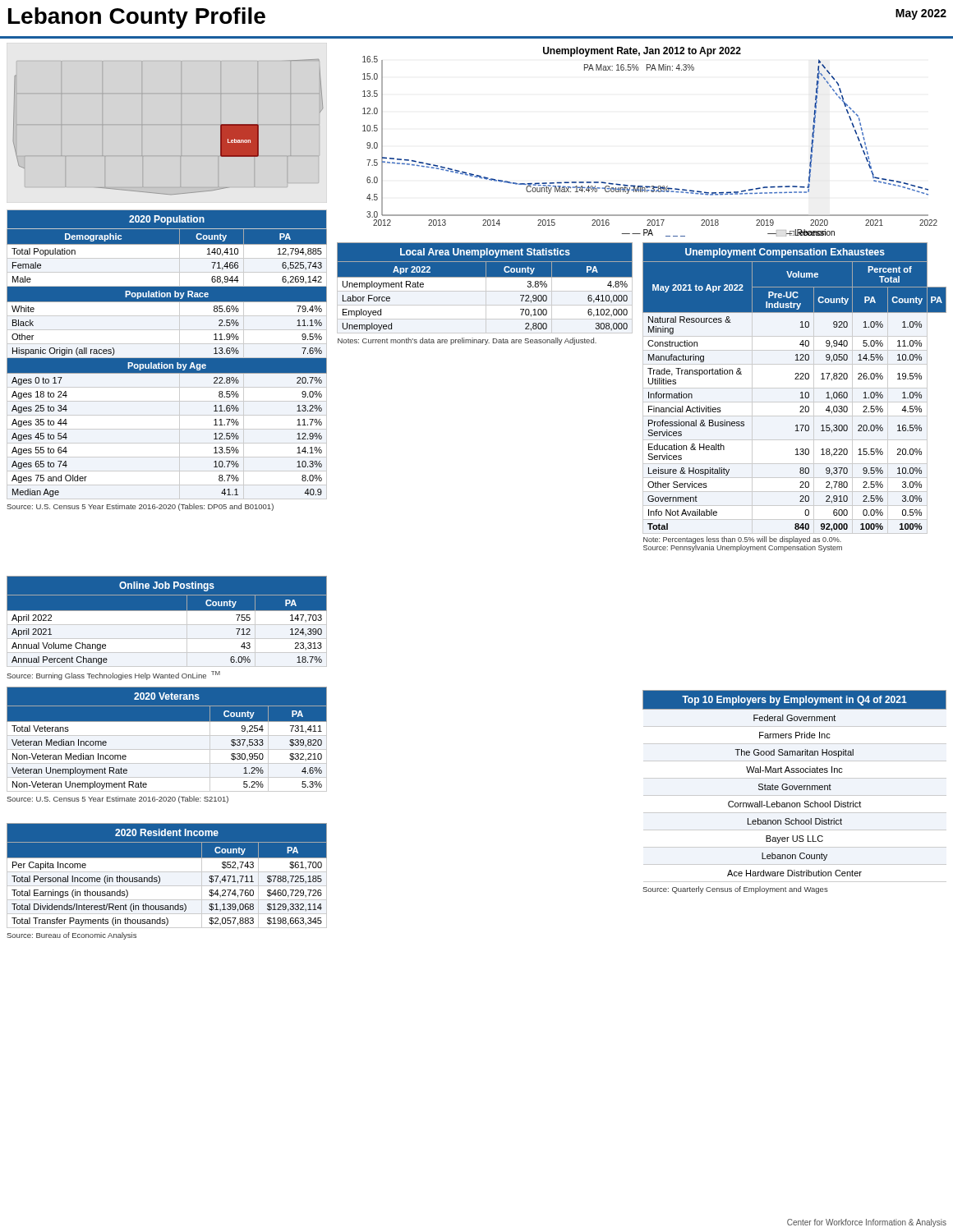Viewport: 953px width, 1232px height.
Task: Click on the table containing "April 2022"
Action: pyautogui.click(x=167, y=628)
